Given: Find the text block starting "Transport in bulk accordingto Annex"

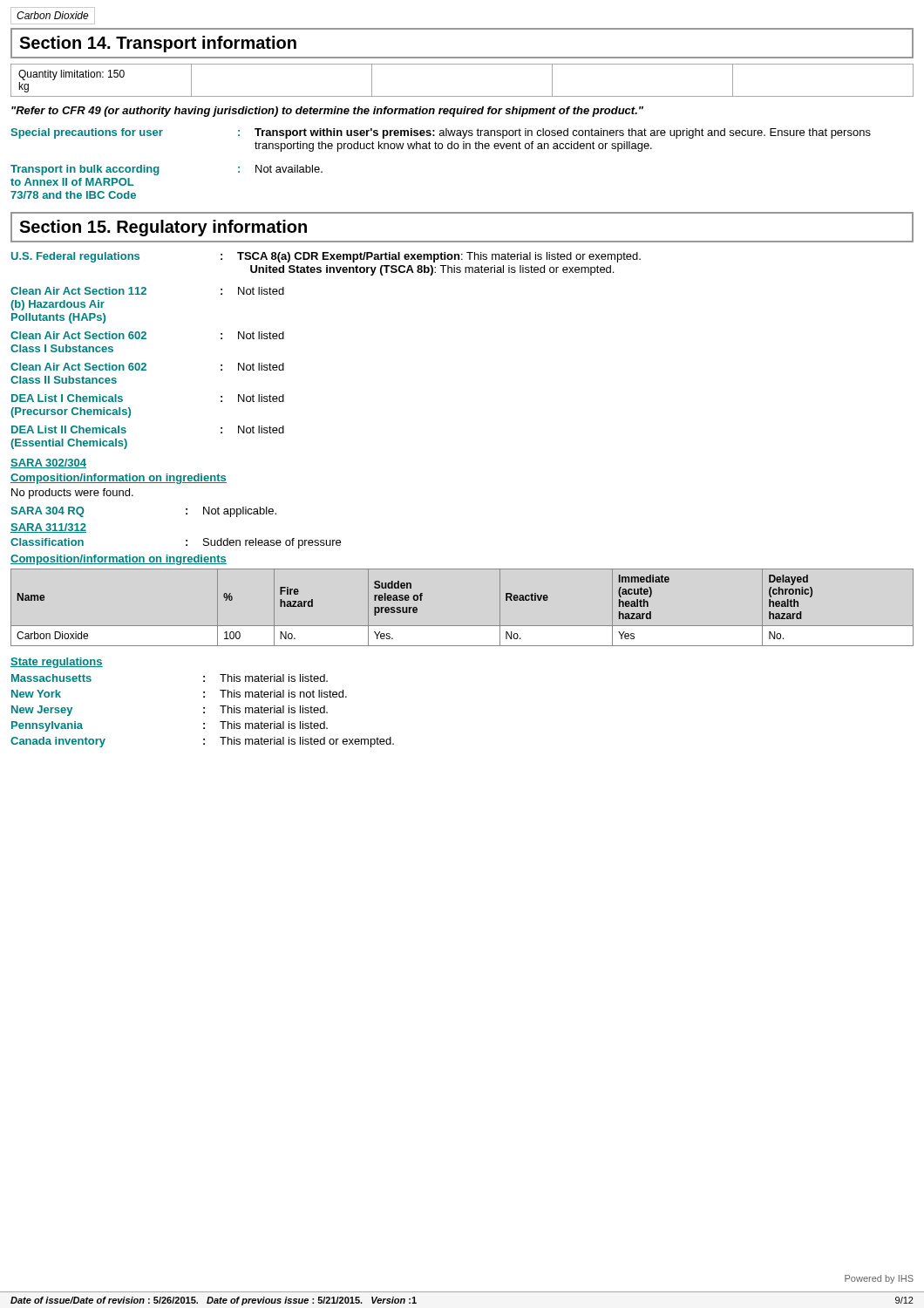Looking at the screenshot, I should pos(82,170).
